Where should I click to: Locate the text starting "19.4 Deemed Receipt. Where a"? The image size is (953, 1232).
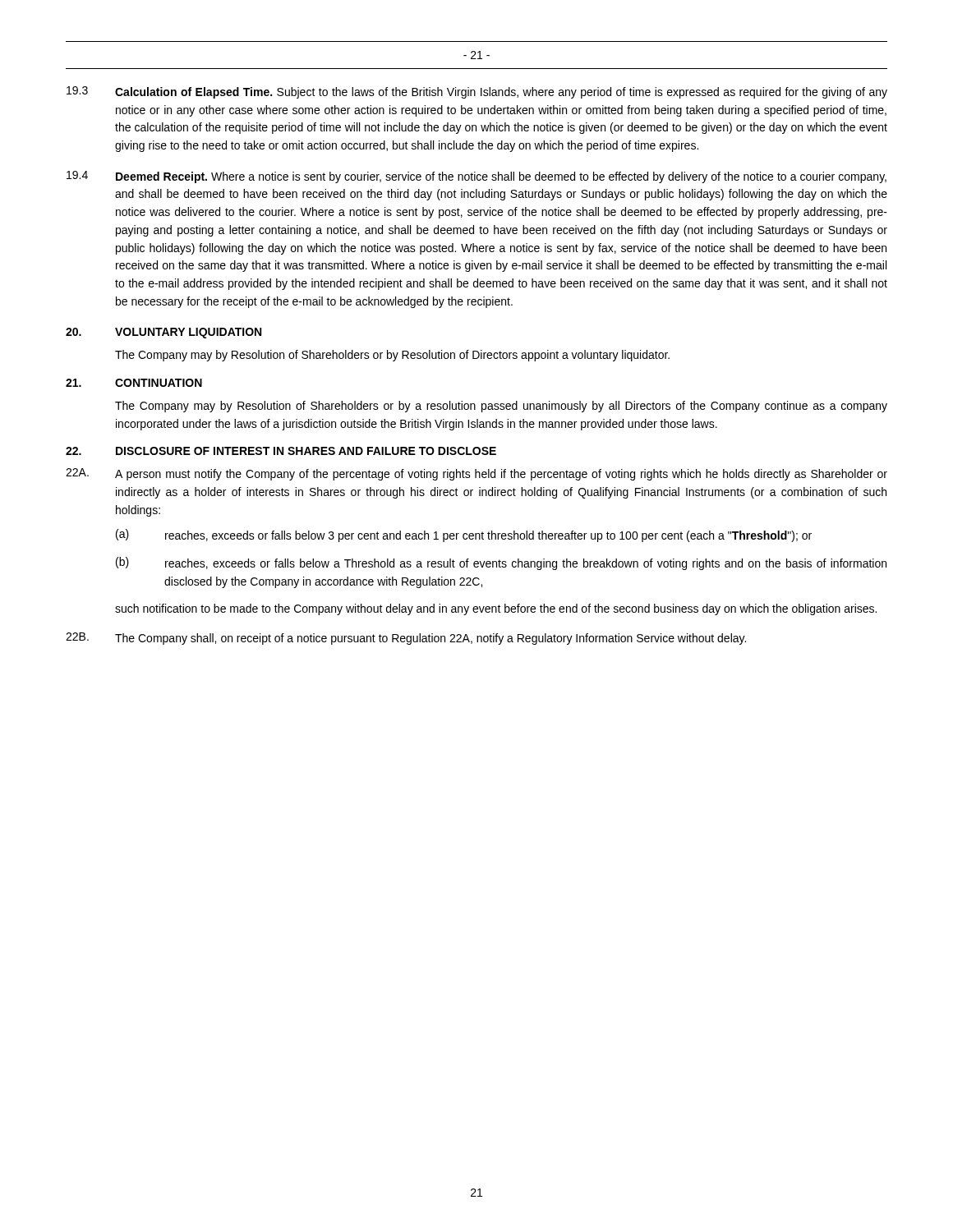pos(476,239)
